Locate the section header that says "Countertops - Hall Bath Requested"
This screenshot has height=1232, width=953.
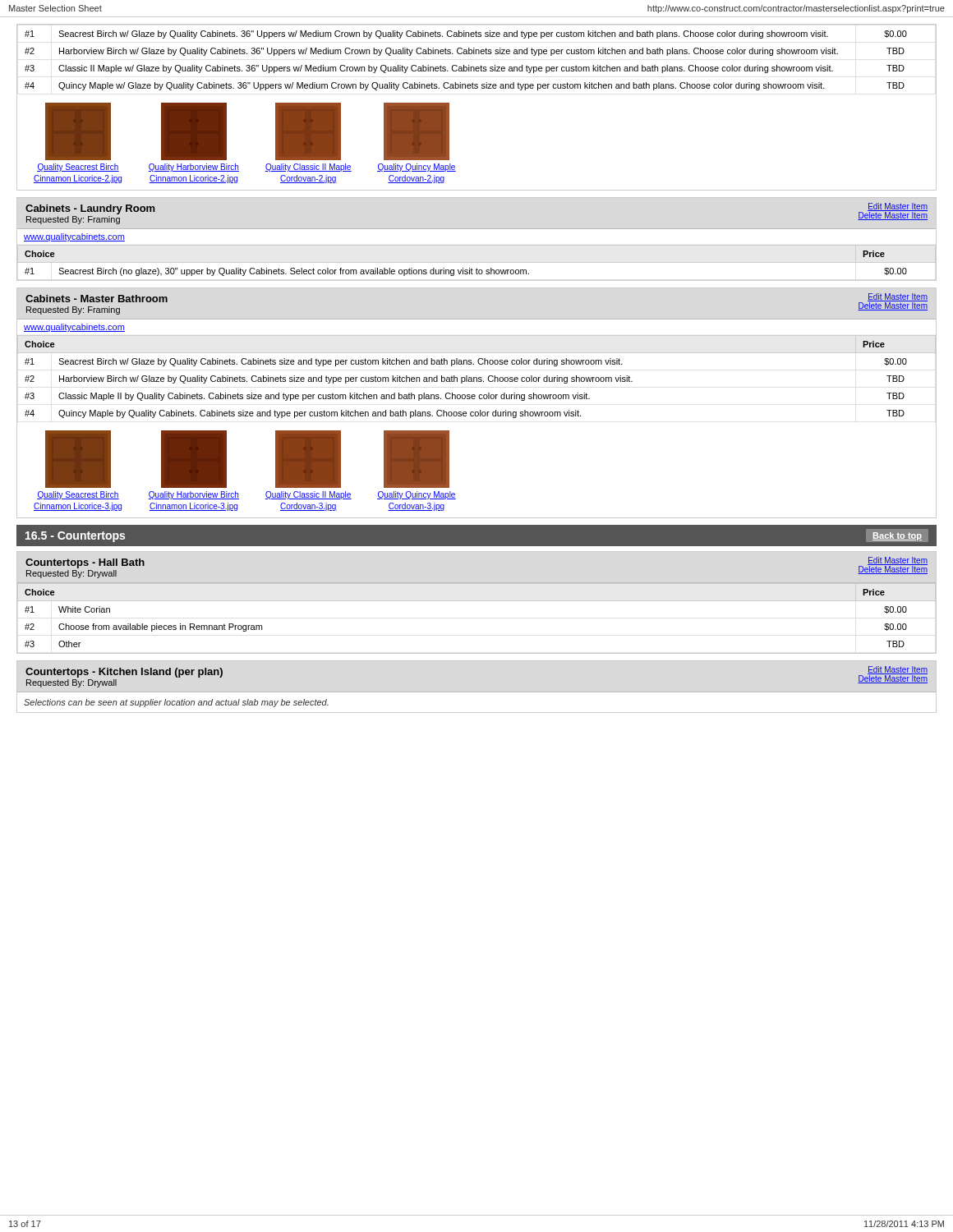point(92,570)
